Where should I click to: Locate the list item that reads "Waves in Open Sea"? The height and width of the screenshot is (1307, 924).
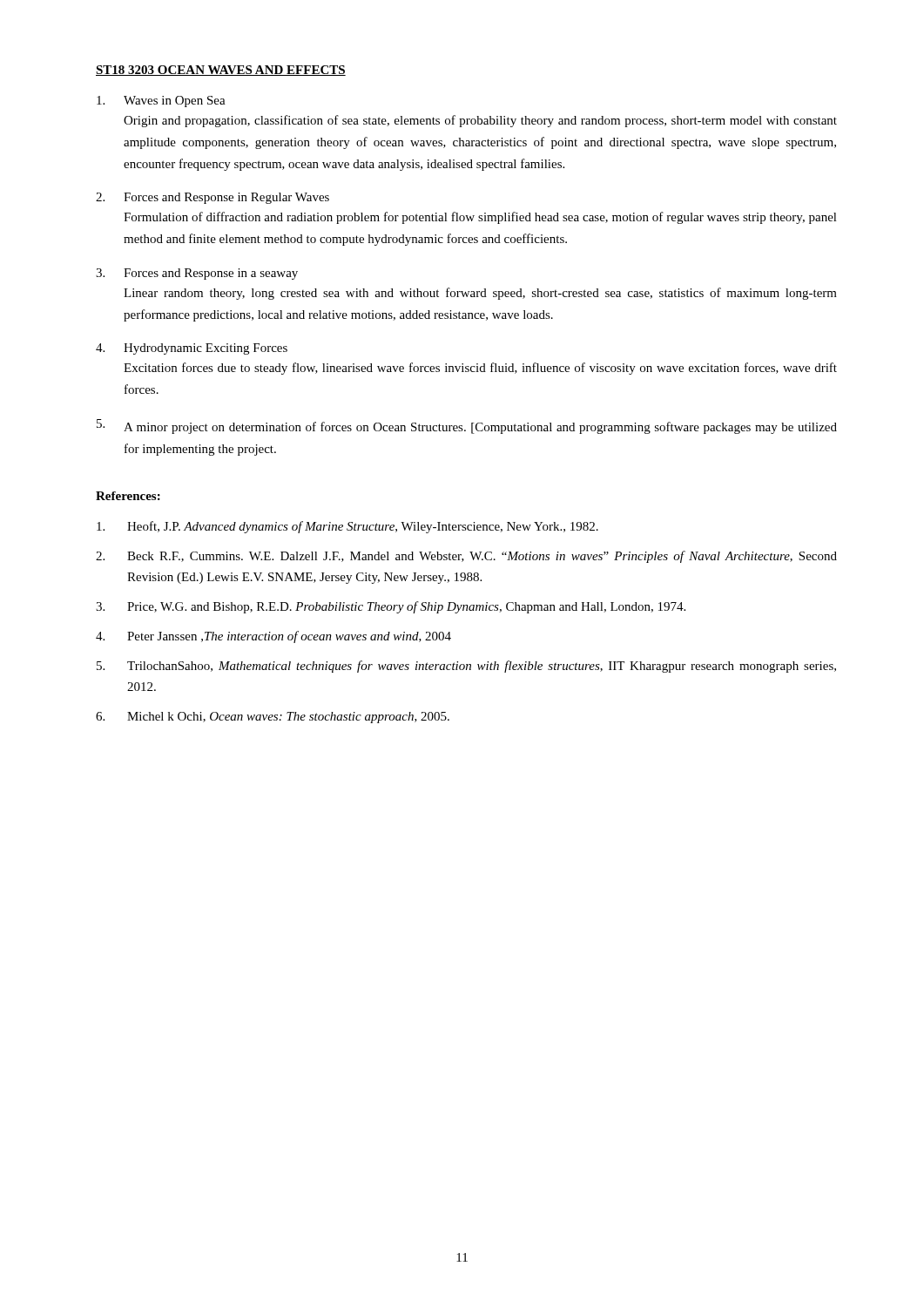click(x=466, y=140)
